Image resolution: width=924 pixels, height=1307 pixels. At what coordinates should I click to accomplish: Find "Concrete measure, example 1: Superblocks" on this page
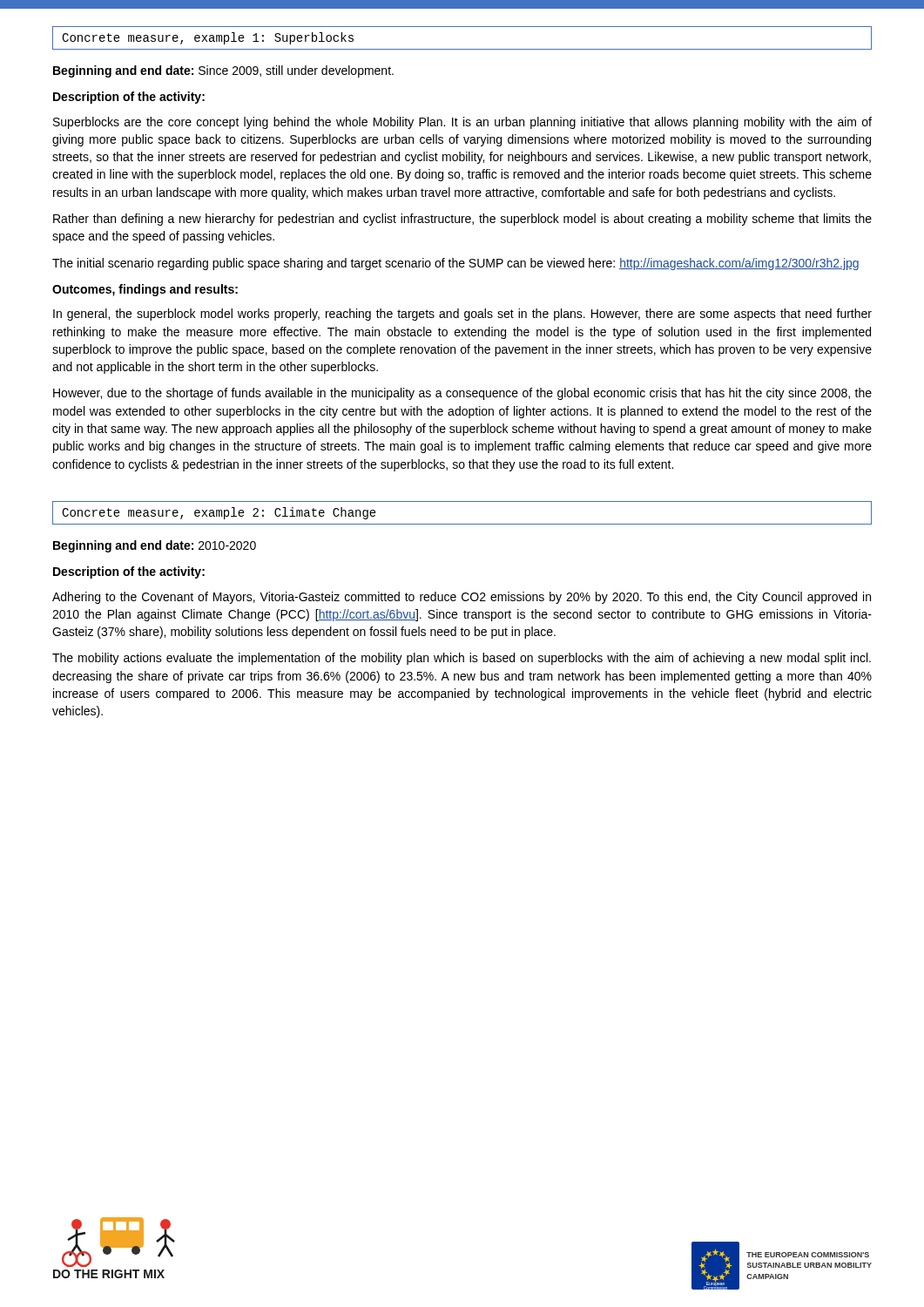coord(208,38)
